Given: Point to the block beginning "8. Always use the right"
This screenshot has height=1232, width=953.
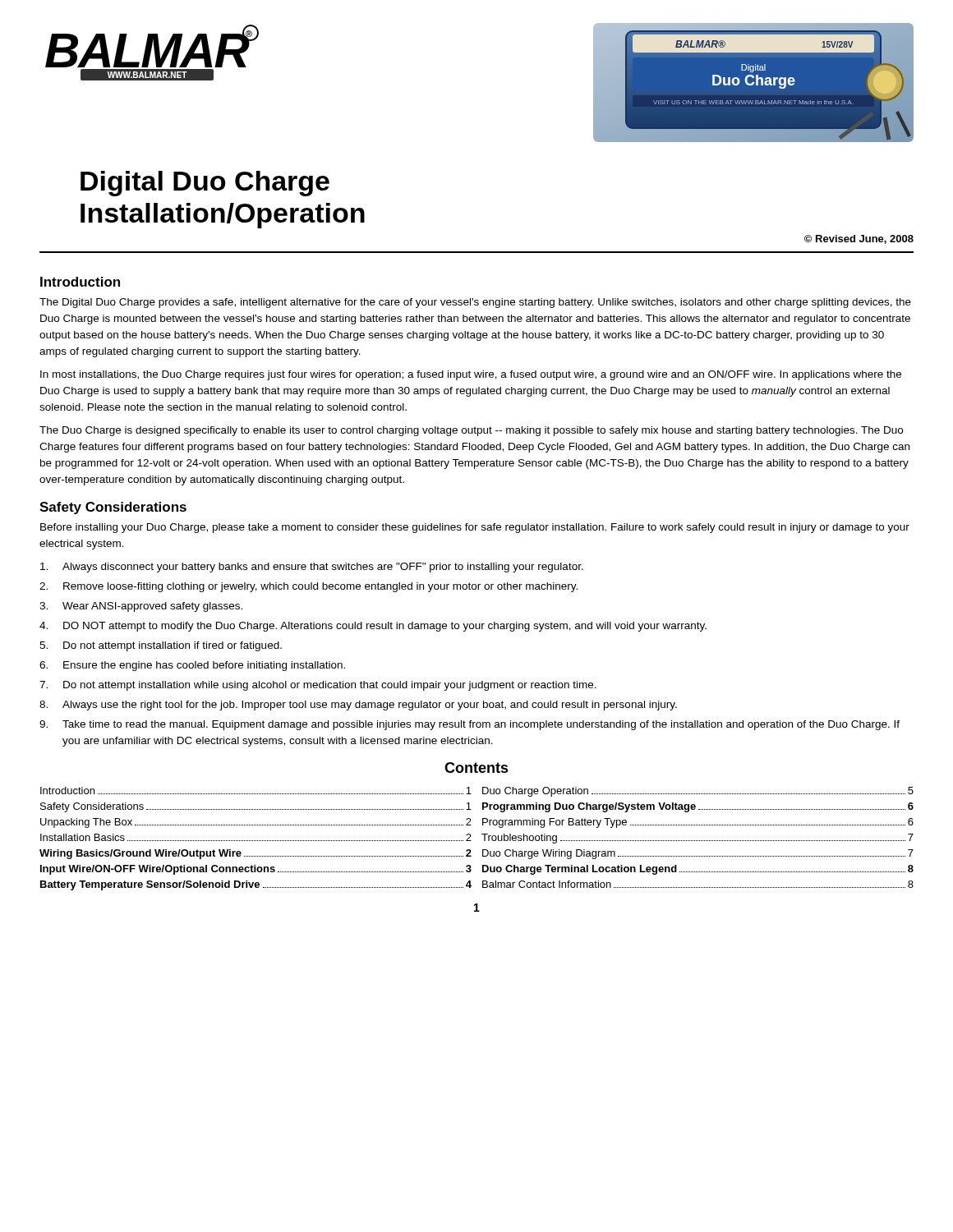Looking at the screenshot, I should (x=476, y=704).
